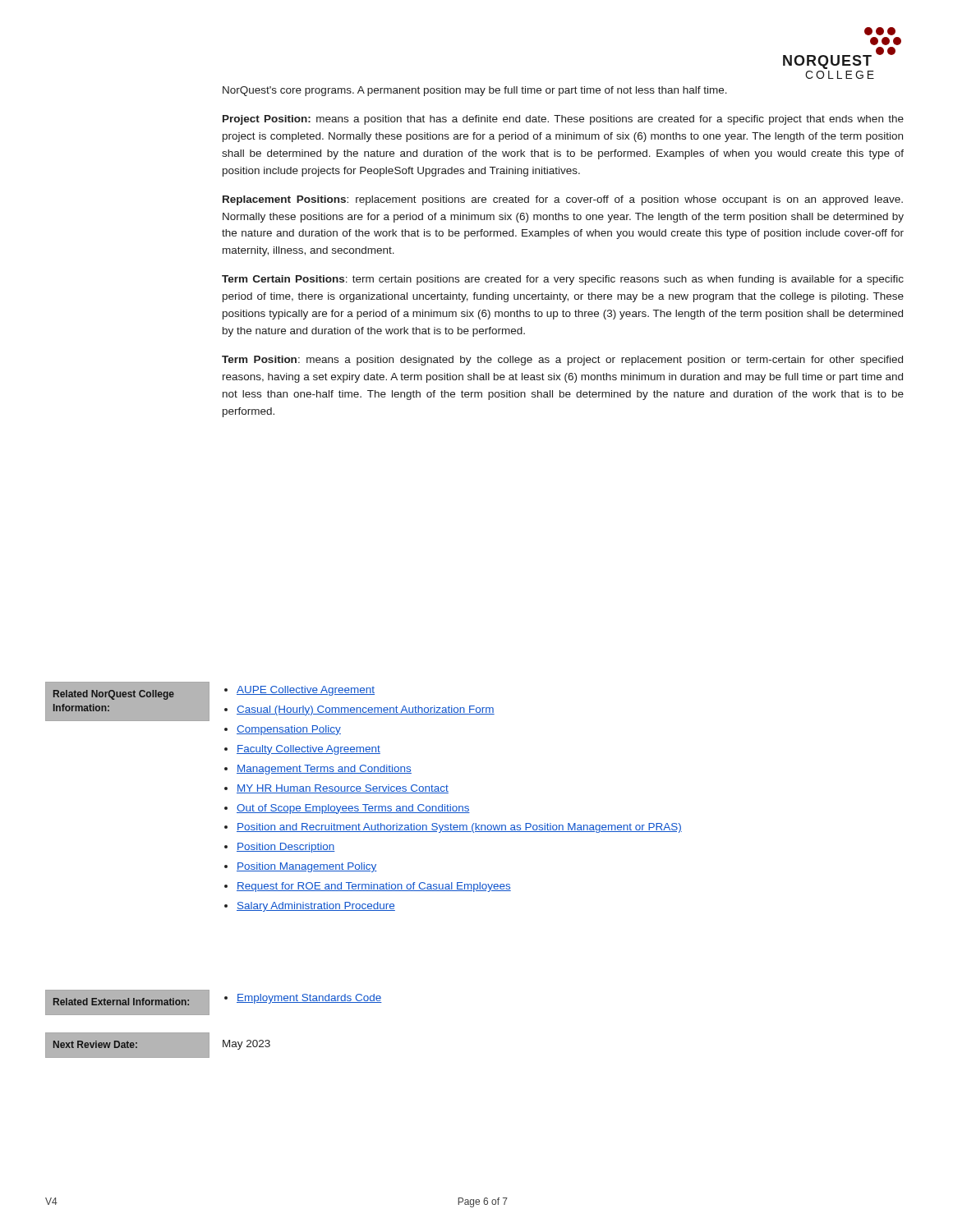Click the passage that begins "NorQuest's core programs. A permanent"
This screenshot has height=1232, width=953.
click(563, 91)
